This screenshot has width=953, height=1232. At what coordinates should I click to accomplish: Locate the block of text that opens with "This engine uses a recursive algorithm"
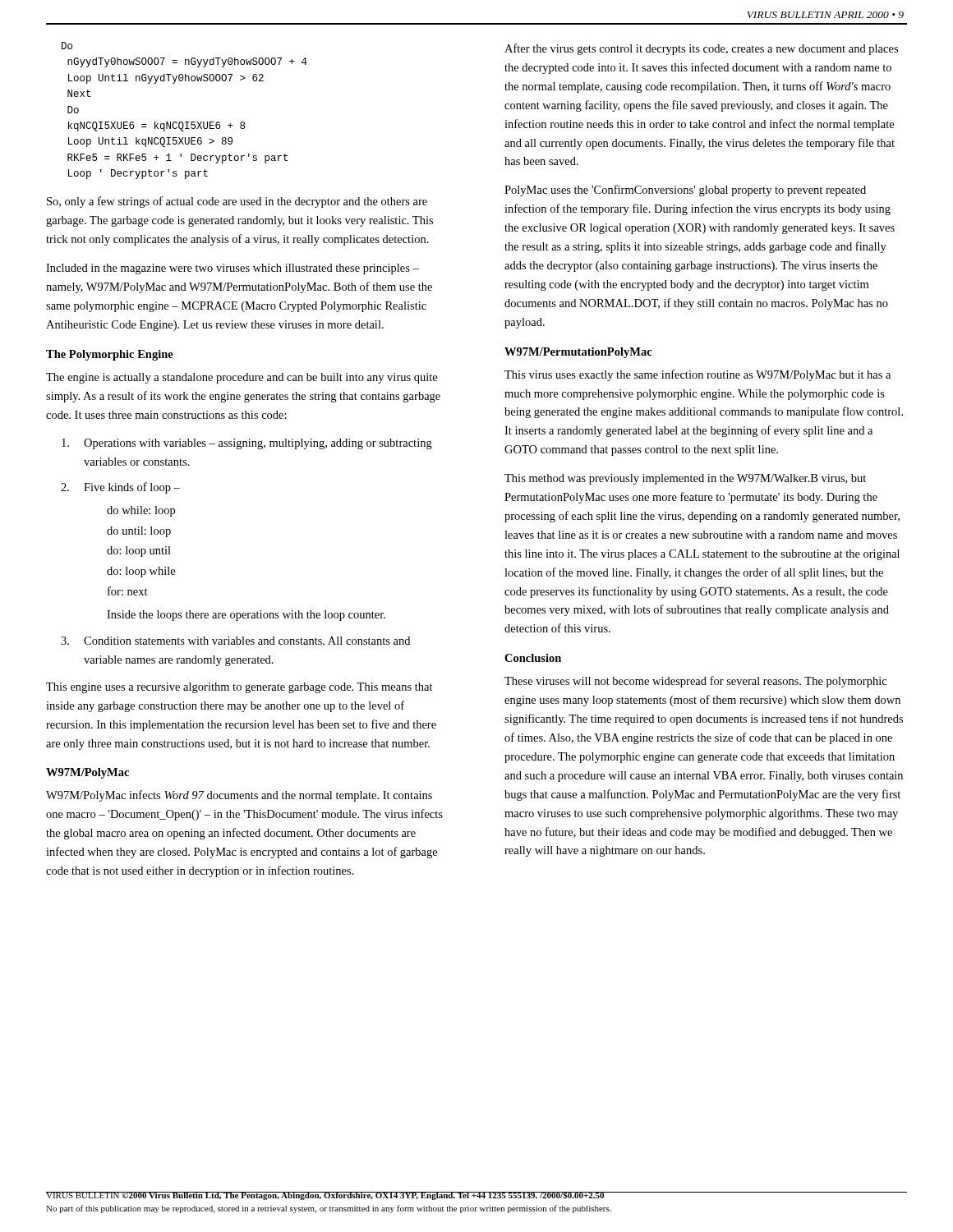click(x=241, y=715)
